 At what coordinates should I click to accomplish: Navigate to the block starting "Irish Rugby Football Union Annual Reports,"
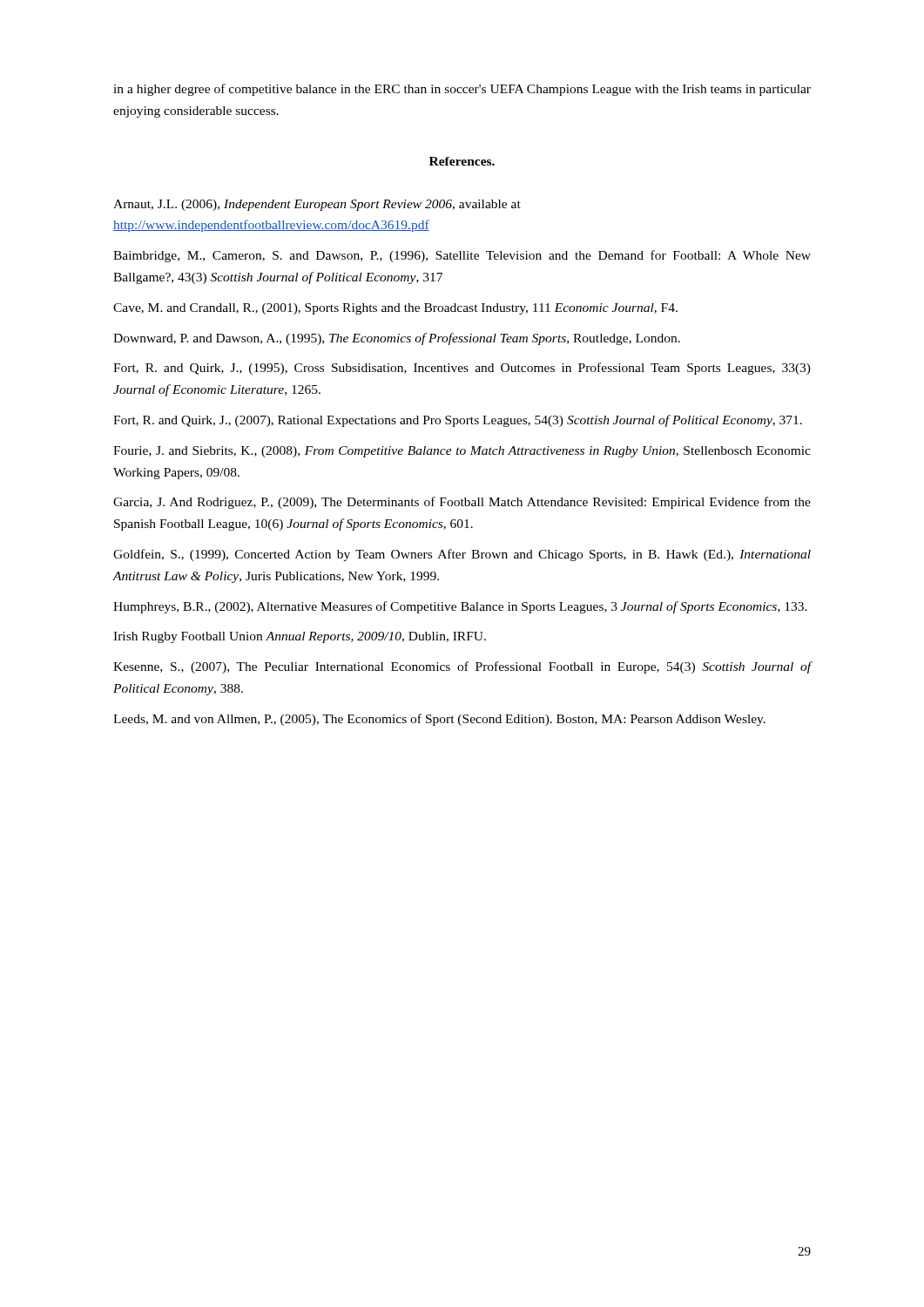pos(300,636)
